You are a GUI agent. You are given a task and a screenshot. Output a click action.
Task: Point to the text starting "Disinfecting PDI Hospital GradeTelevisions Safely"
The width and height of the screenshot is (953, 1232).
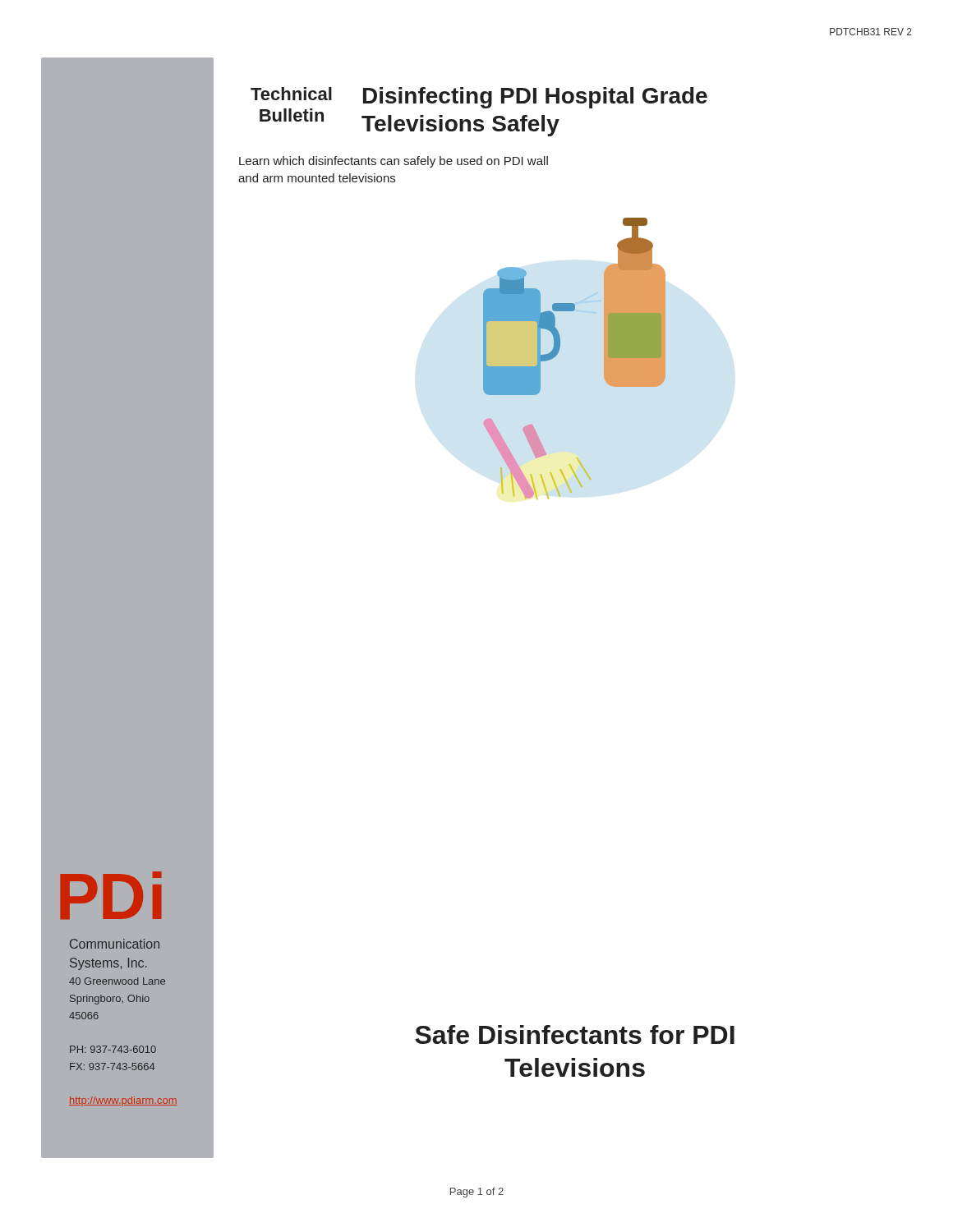(535, 109)
